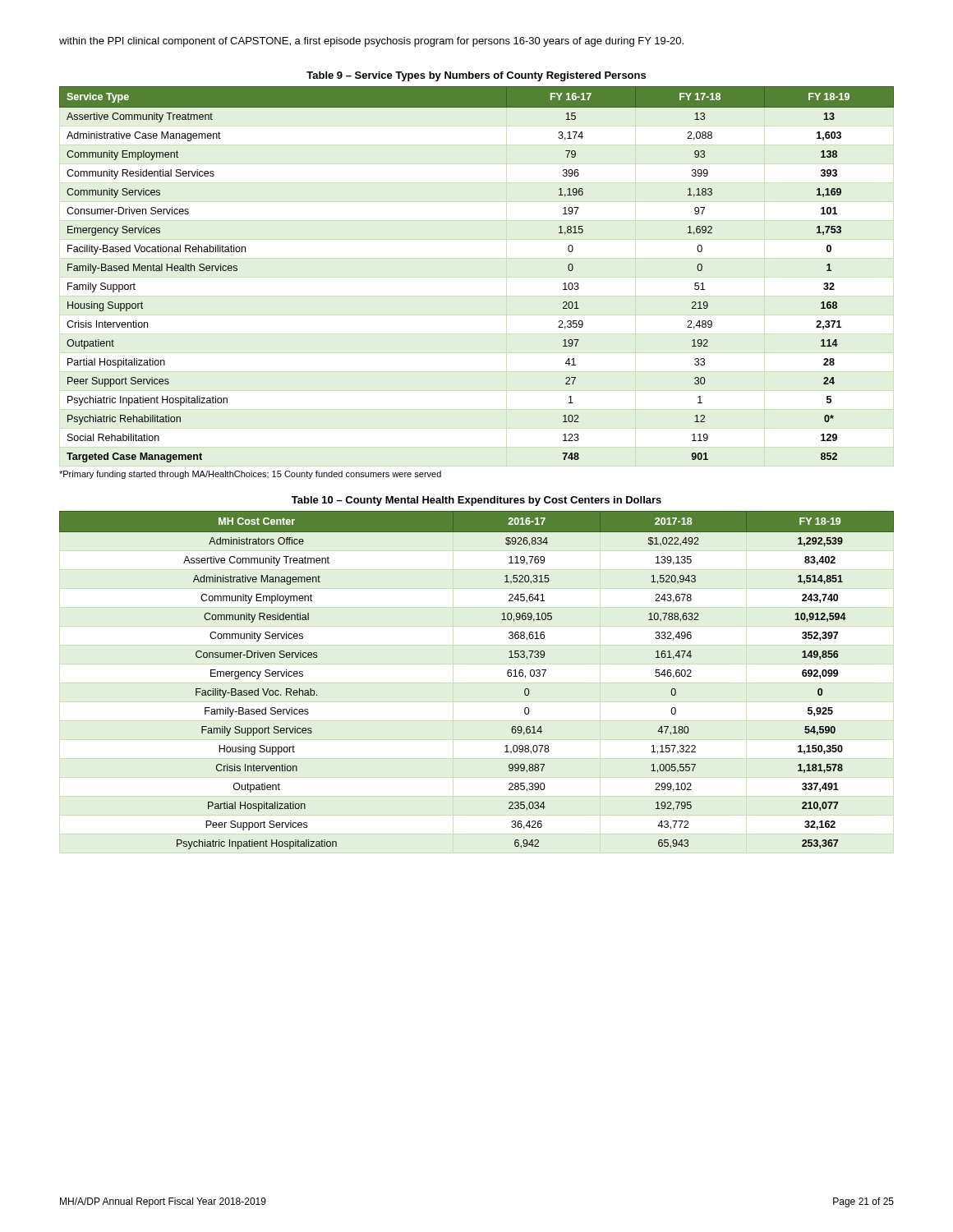Find the table that mentions "Administrators Office"
The image size is (953, 1232).
(476, 682)
